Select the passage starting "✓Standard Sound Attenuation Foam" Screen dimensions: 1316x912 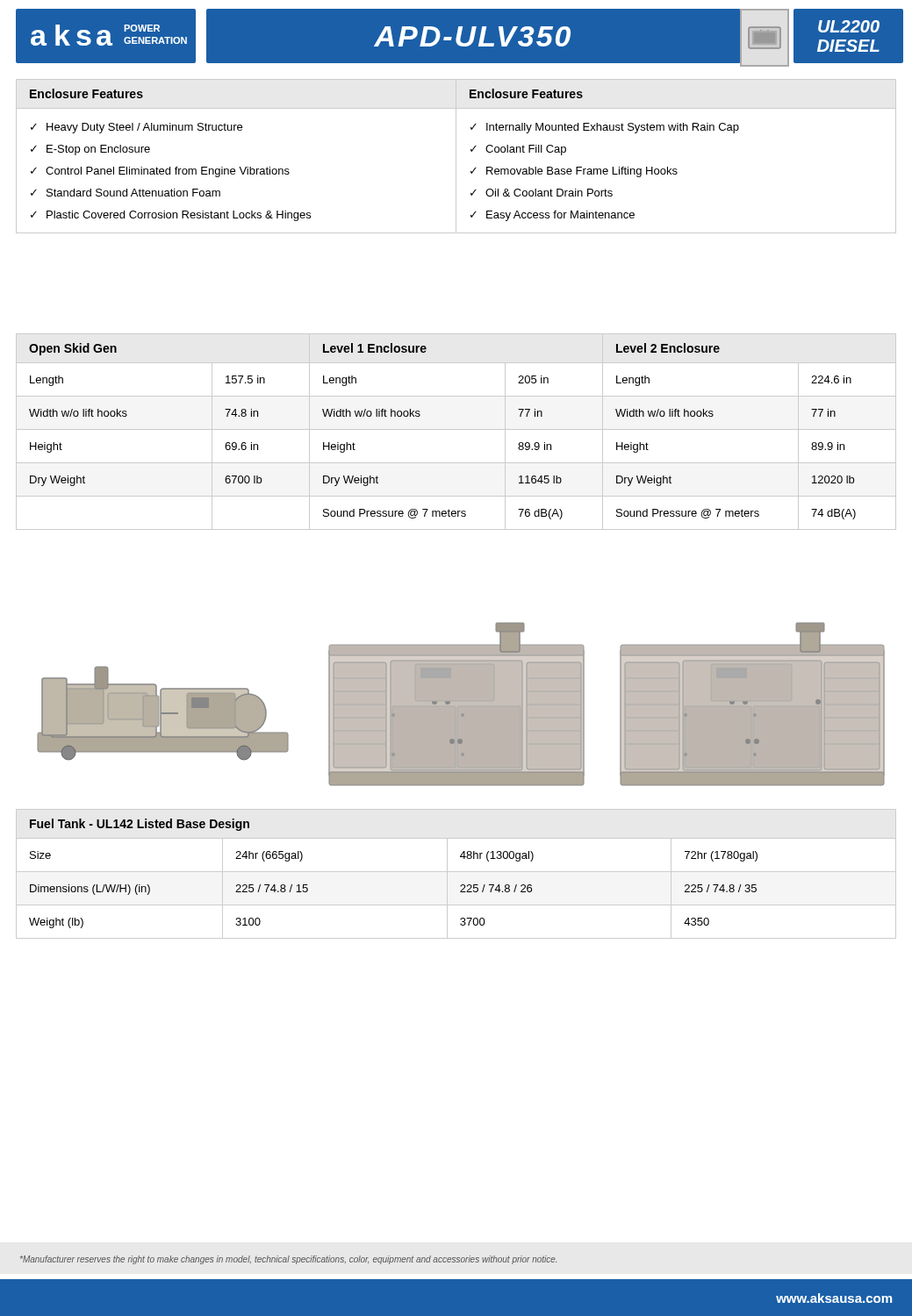125,193
